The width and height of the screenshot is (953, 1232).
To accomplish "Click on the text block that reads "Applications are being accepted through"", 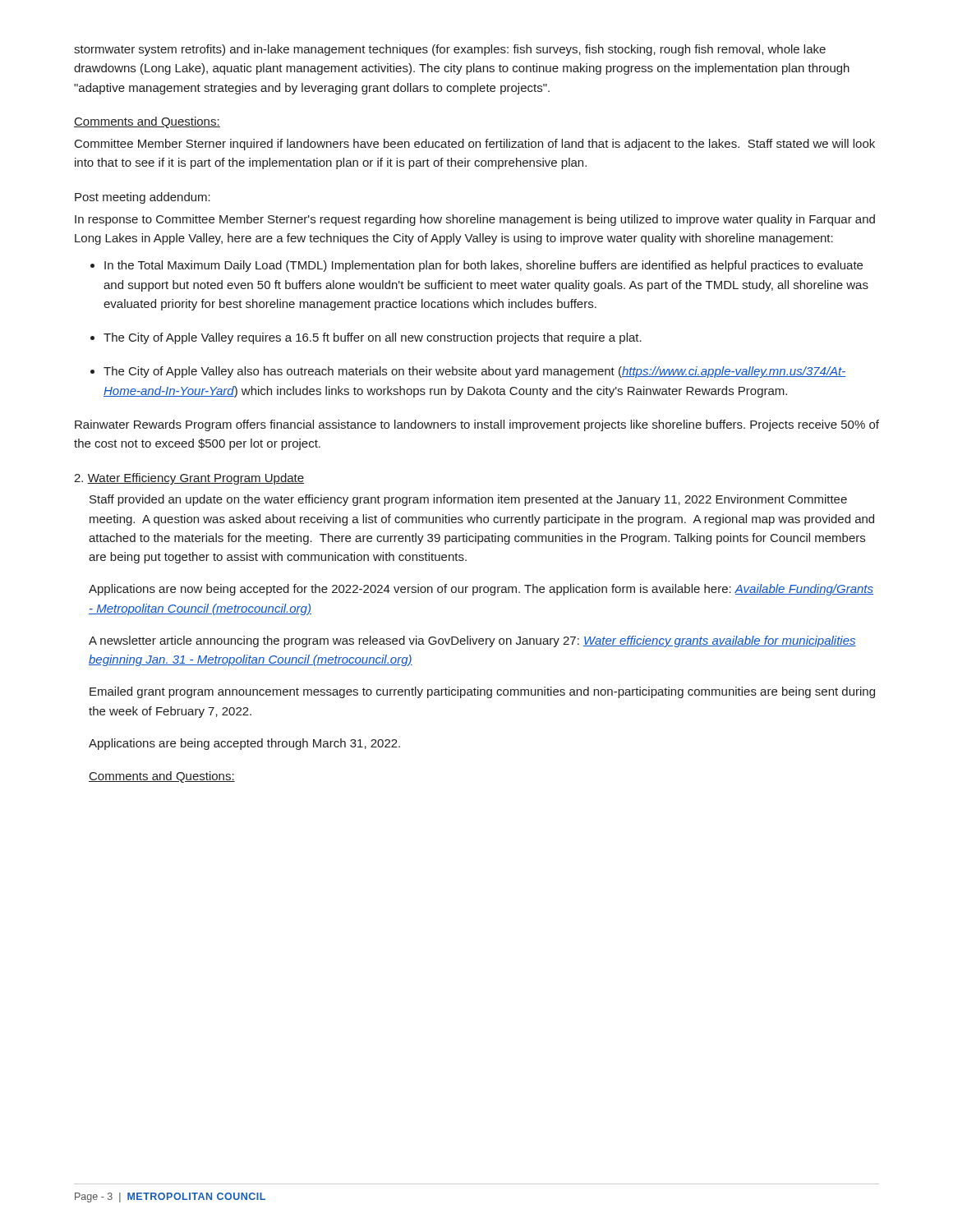I will (245, 743).
